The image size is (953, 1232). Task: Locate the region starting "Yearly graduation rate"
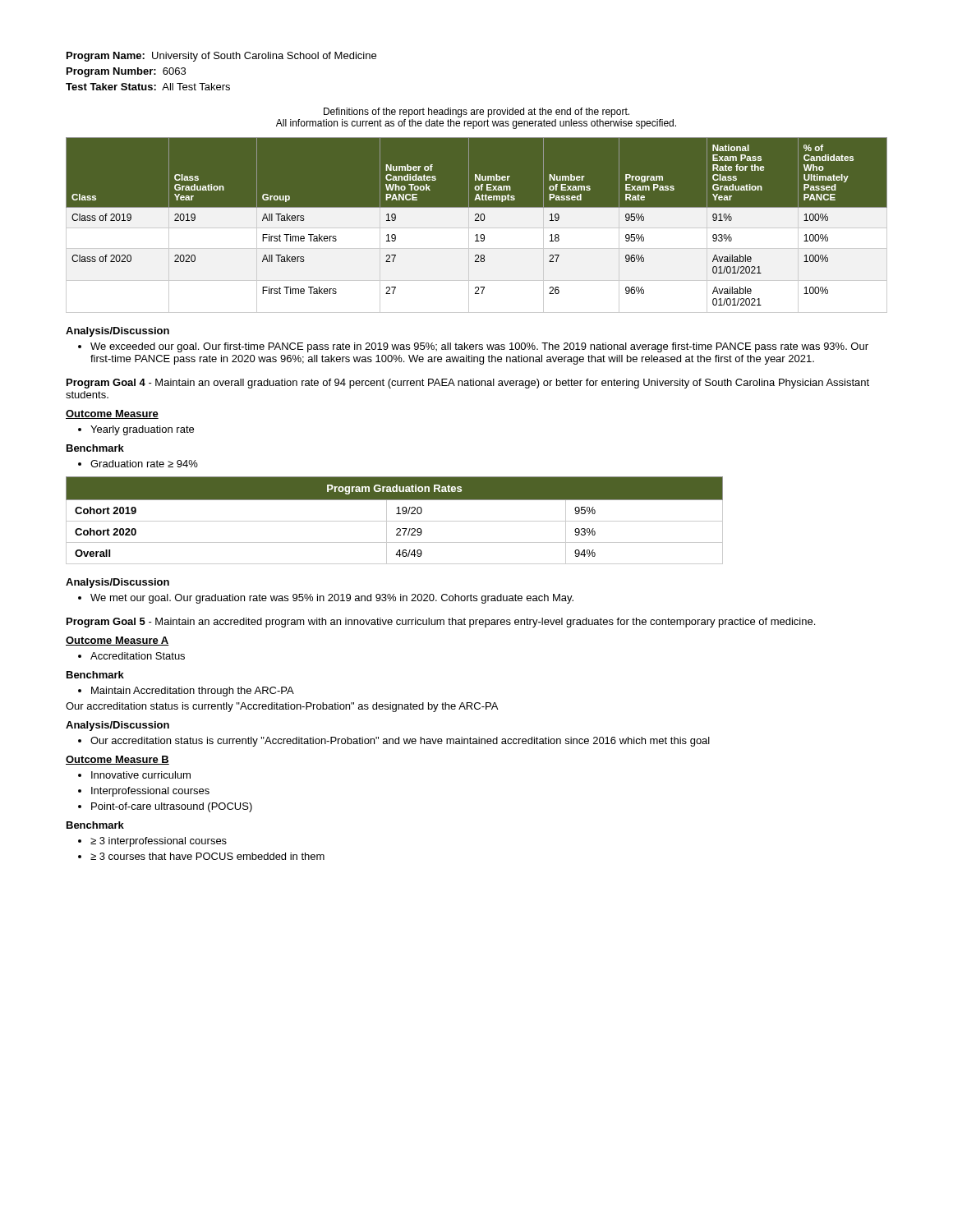(x=142, y=430)
